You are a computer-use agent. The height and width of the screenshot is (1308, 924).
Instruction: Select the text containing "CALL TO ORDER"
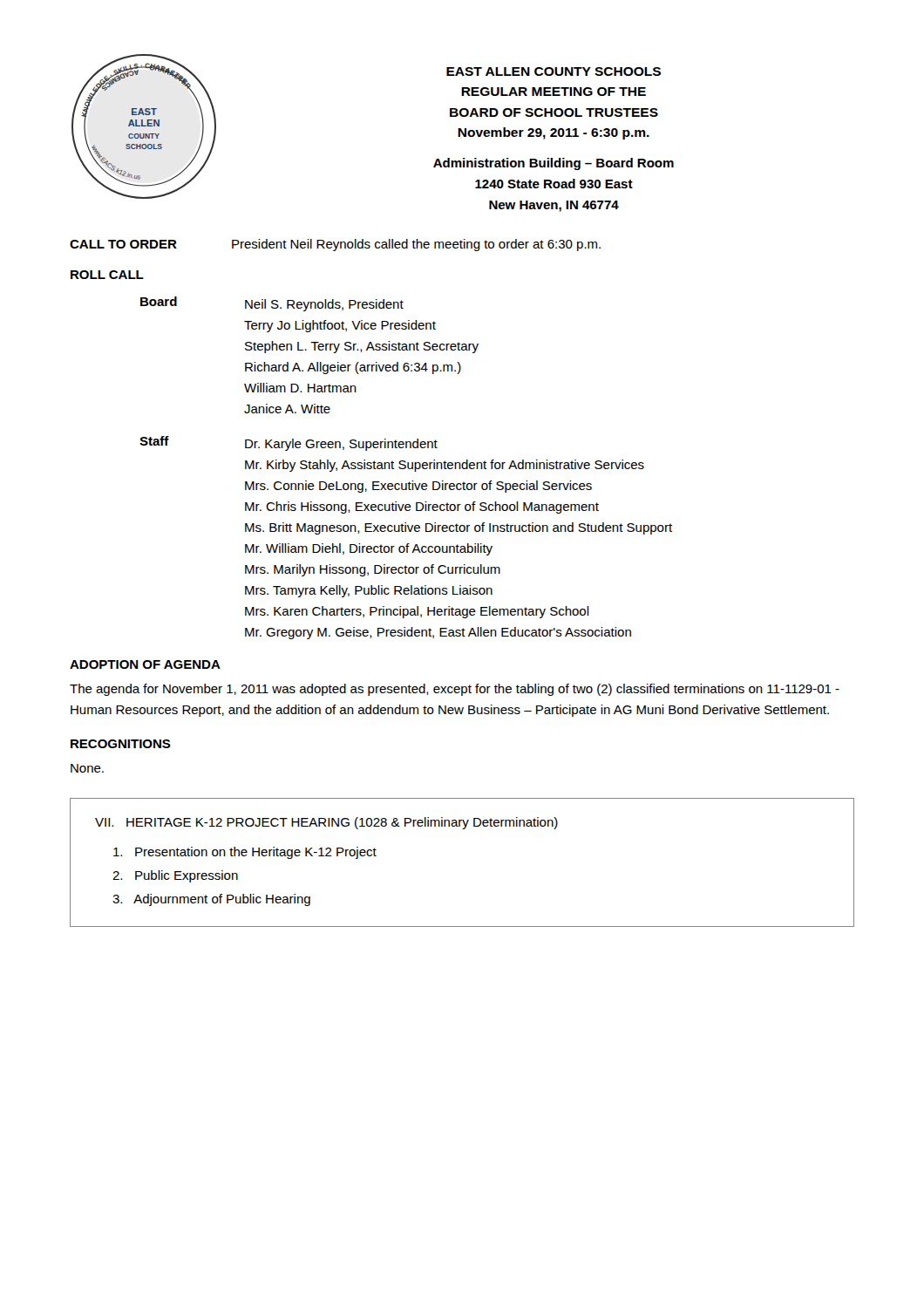[x=123, y=244]
